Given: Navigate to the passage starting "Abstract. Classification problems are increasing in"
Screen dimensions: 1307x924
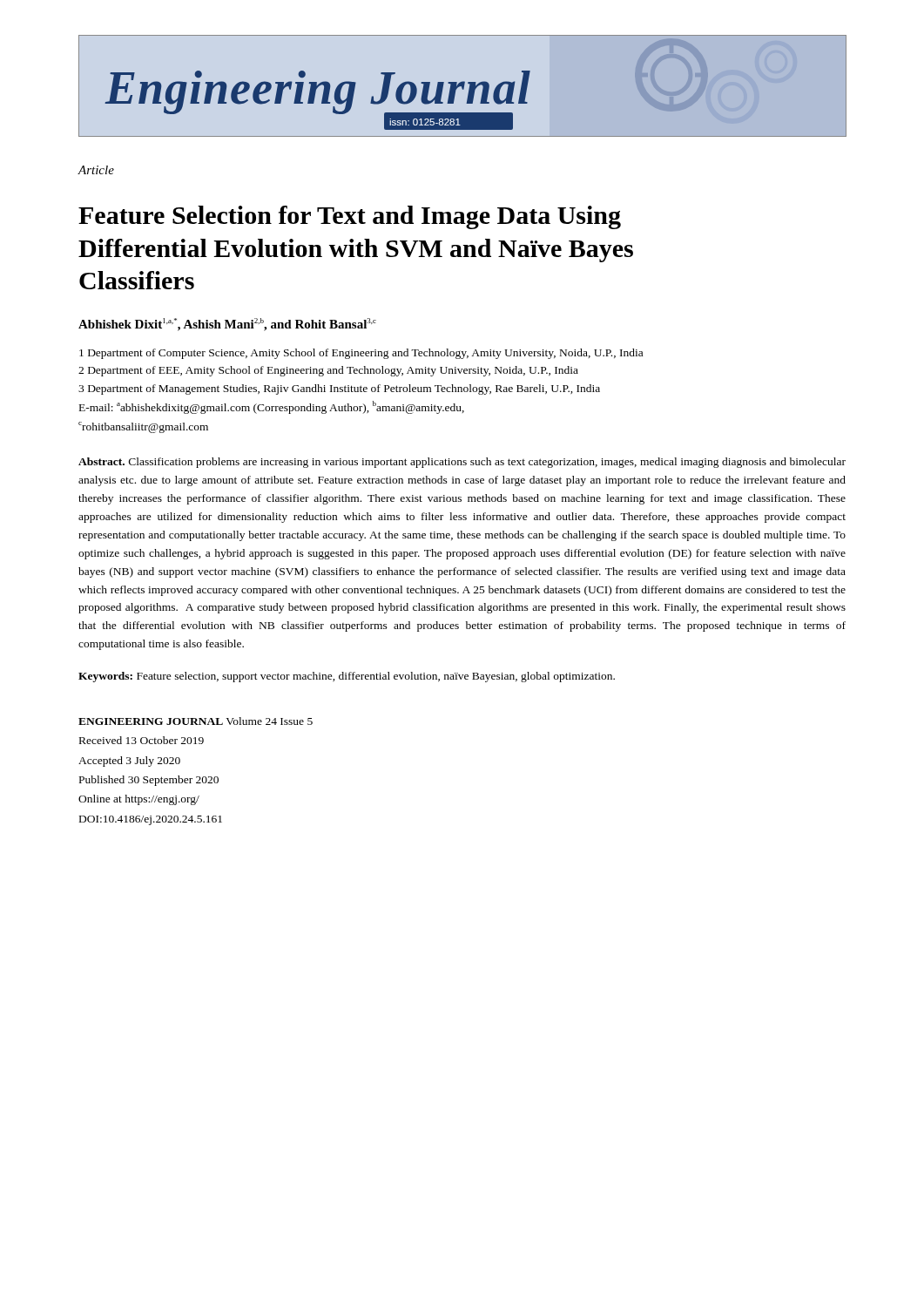Looking at the screenshot, I should [x=462, y=553].
